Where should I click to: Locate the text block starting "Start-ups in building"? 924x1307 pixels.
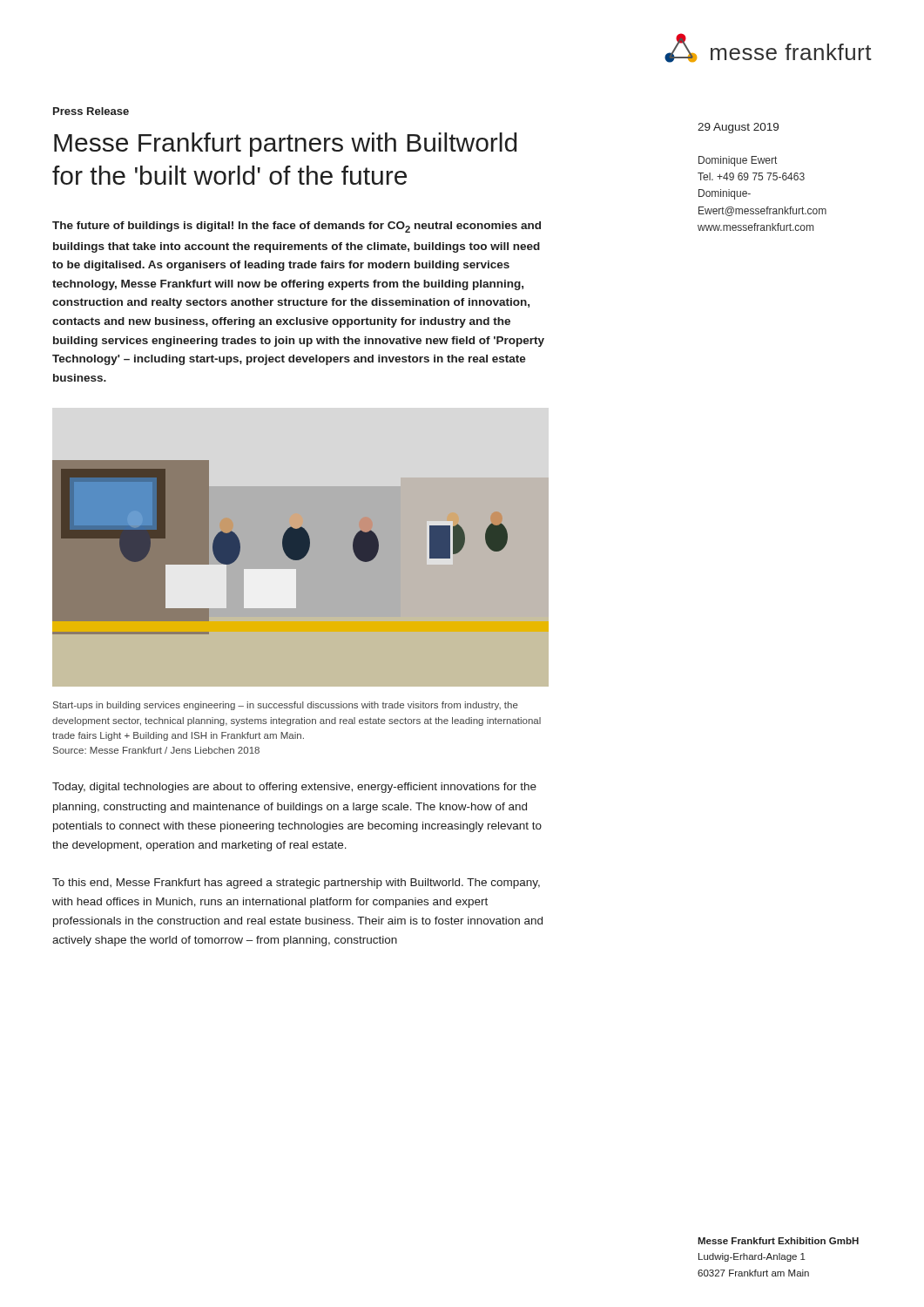click(x=297, y=728)
